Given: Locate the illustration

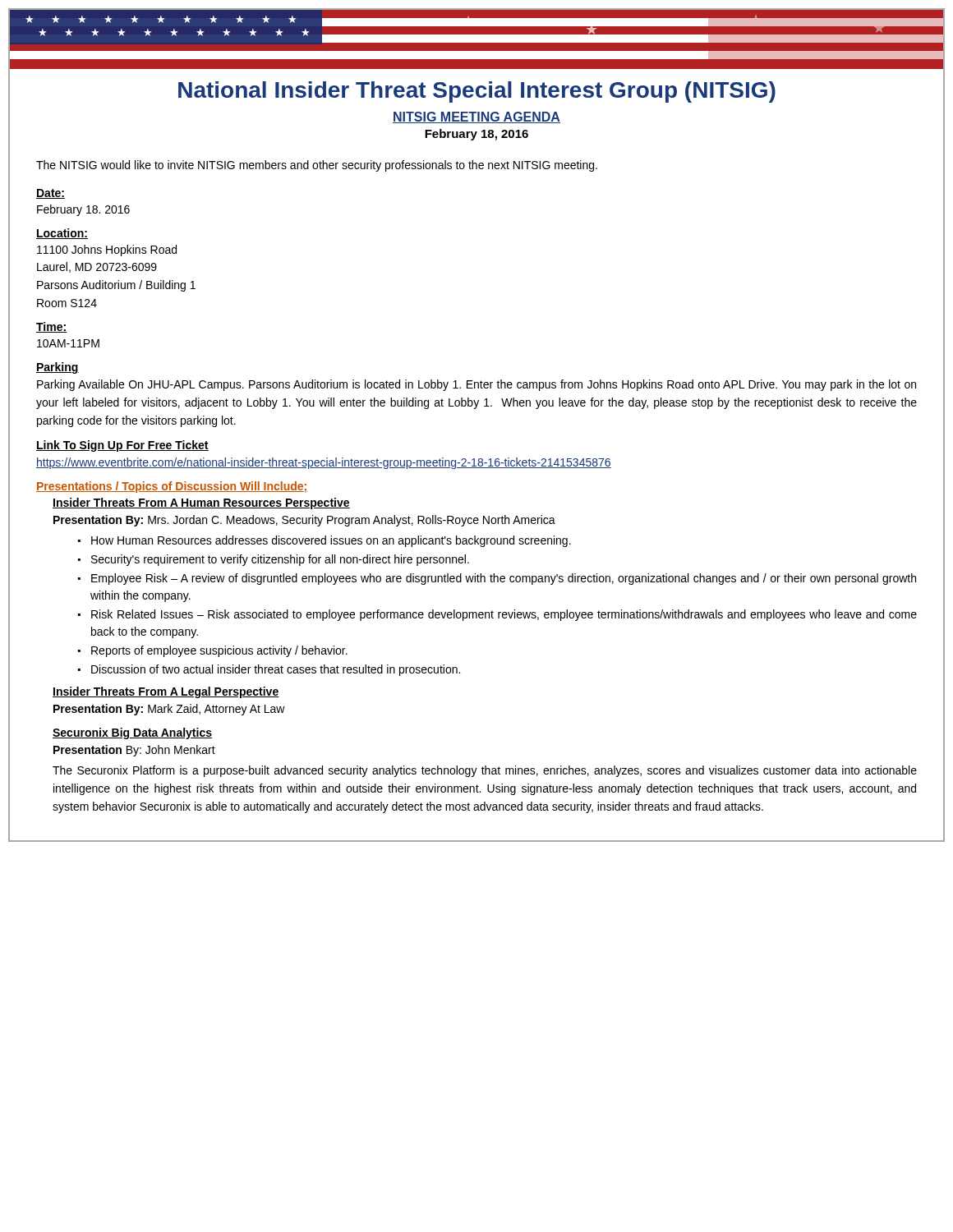Looking at the screenshot, I should (x=476, y=39).
